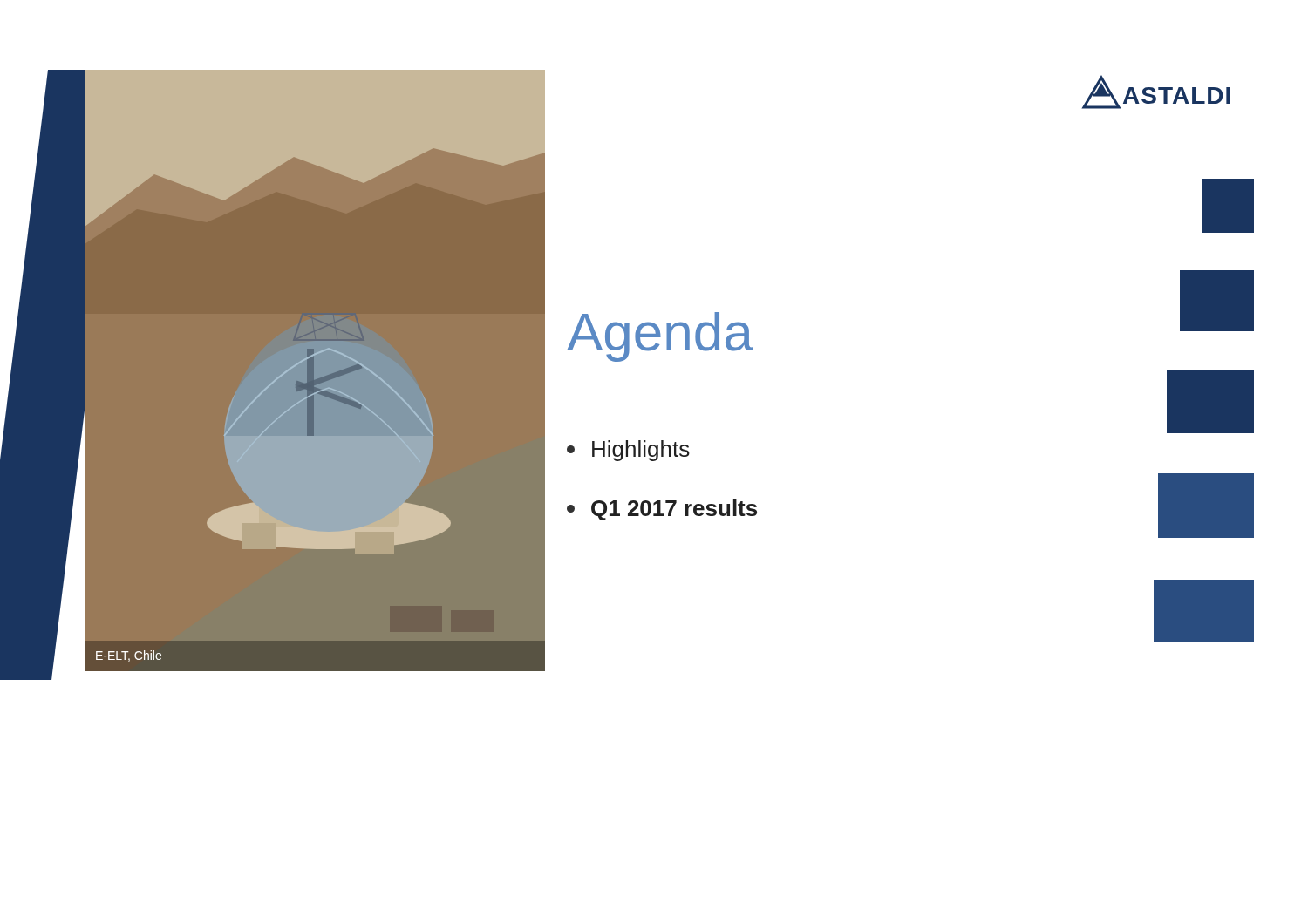
Task: Locate the infographic
Action: (x=1204, y=425)
